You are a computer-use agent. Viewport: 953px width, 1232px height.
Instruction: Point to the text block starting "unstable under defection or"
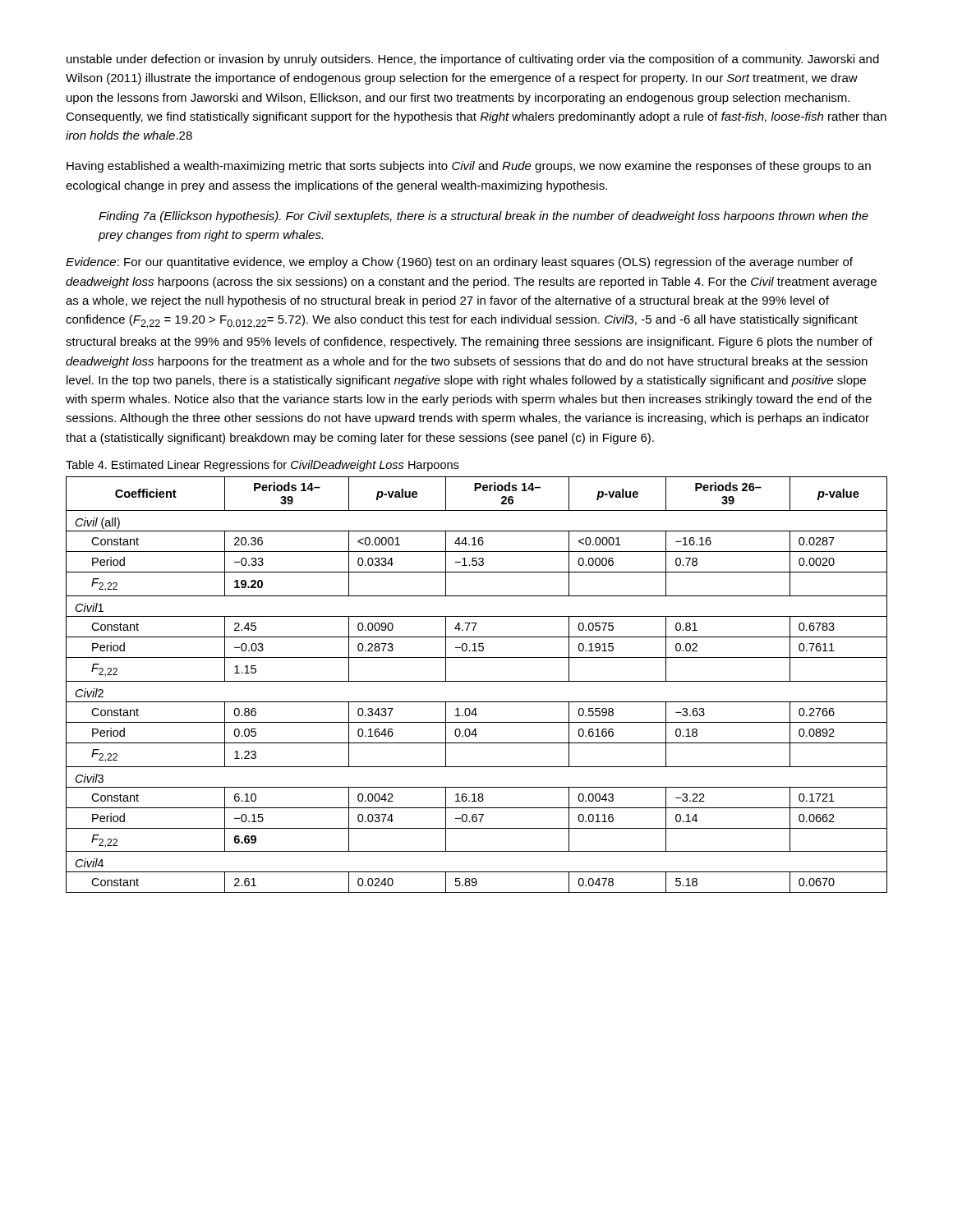pyautogui.click(x=476, y=97)
